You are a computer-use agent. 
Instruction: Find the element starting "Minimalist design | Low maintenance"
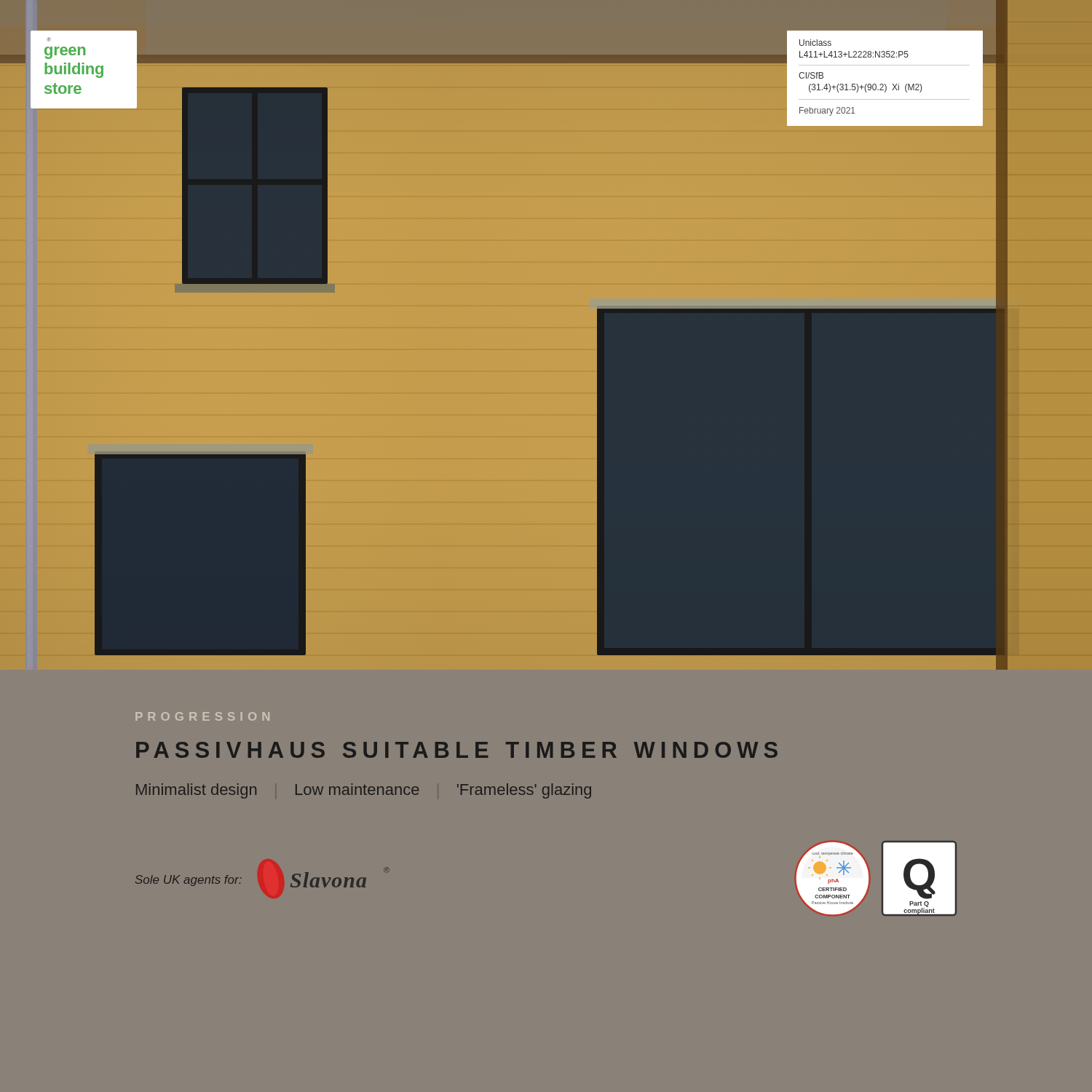coord(363,790)
